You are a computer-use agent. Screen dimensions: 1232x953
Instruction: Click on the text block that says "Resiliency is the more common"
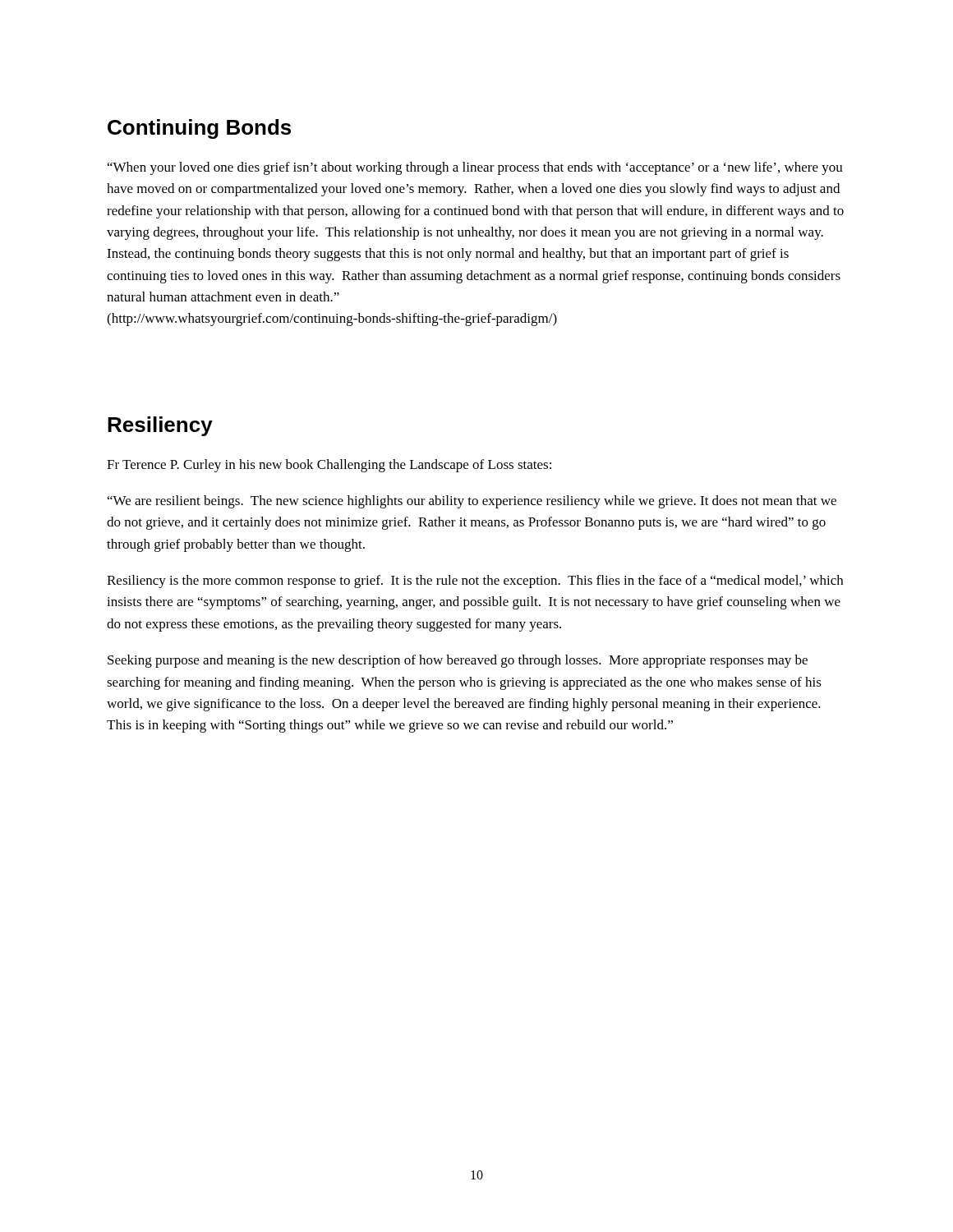tap(475, 602)
